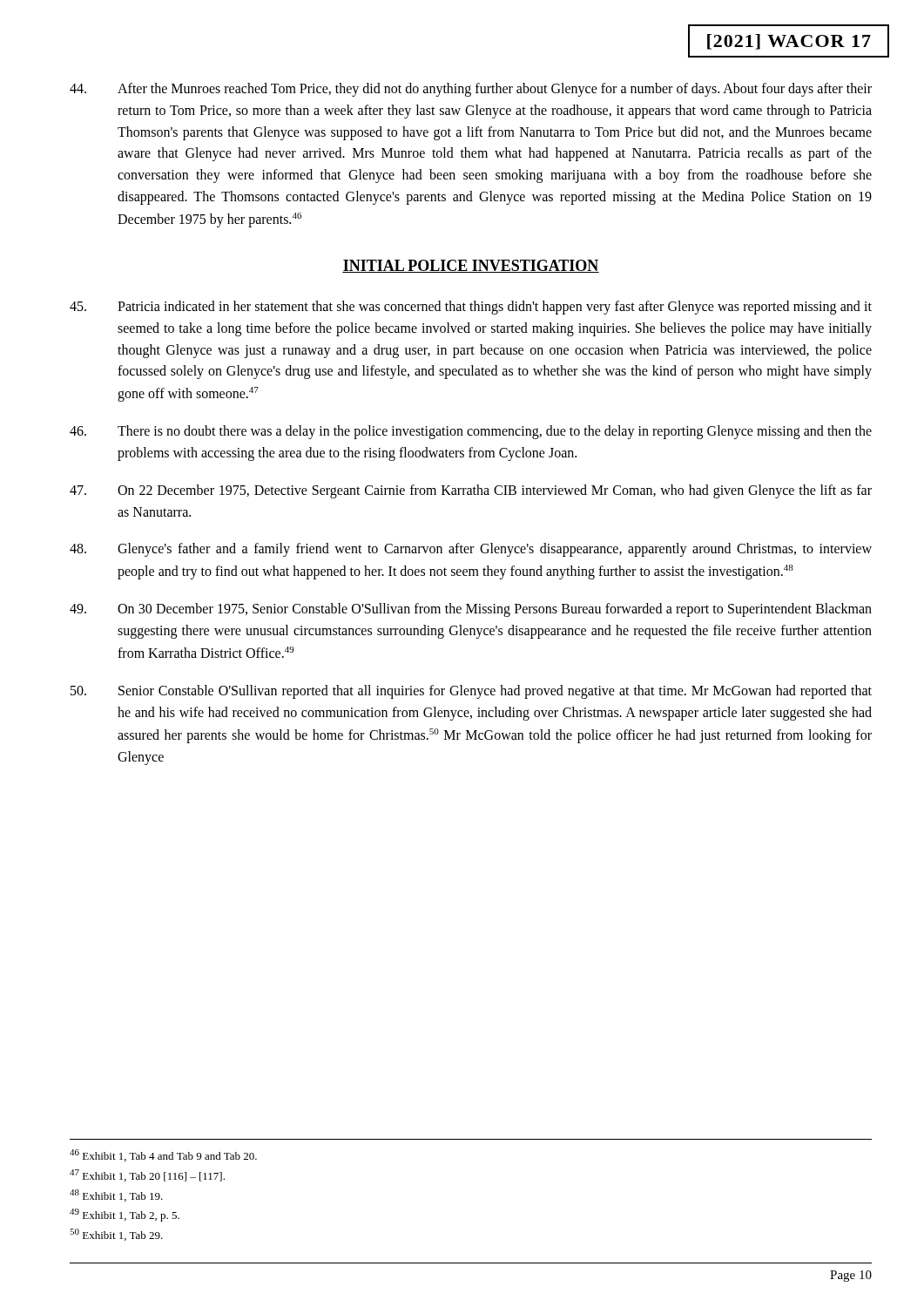This screenshot has width=924, height=1307.
Task: Select the footnote with the text "48 Exhibit 1, Tab 19."
Action: [x=116, y=1194]
